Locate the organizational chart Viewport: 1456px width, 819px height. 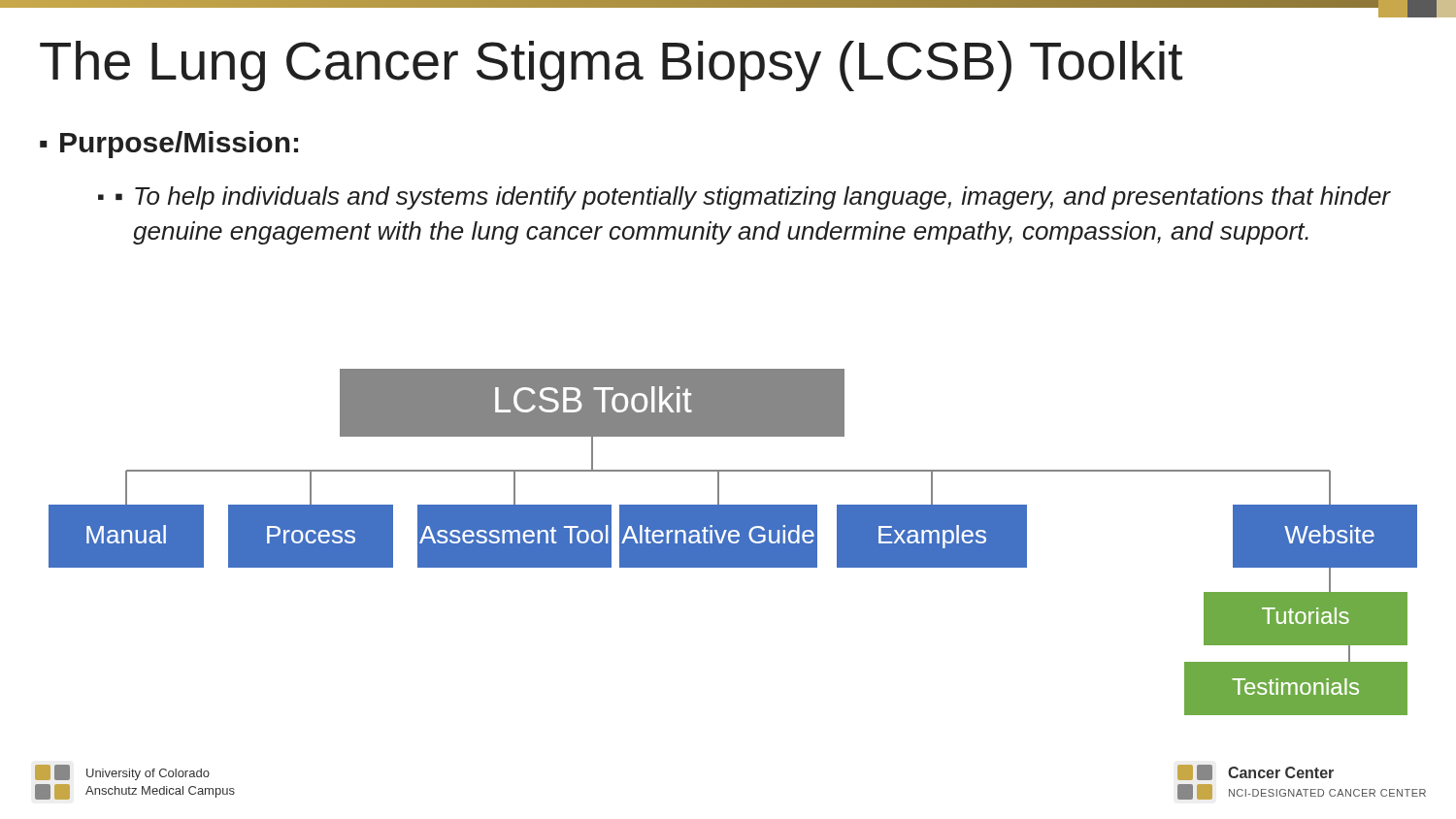(728, 548)
